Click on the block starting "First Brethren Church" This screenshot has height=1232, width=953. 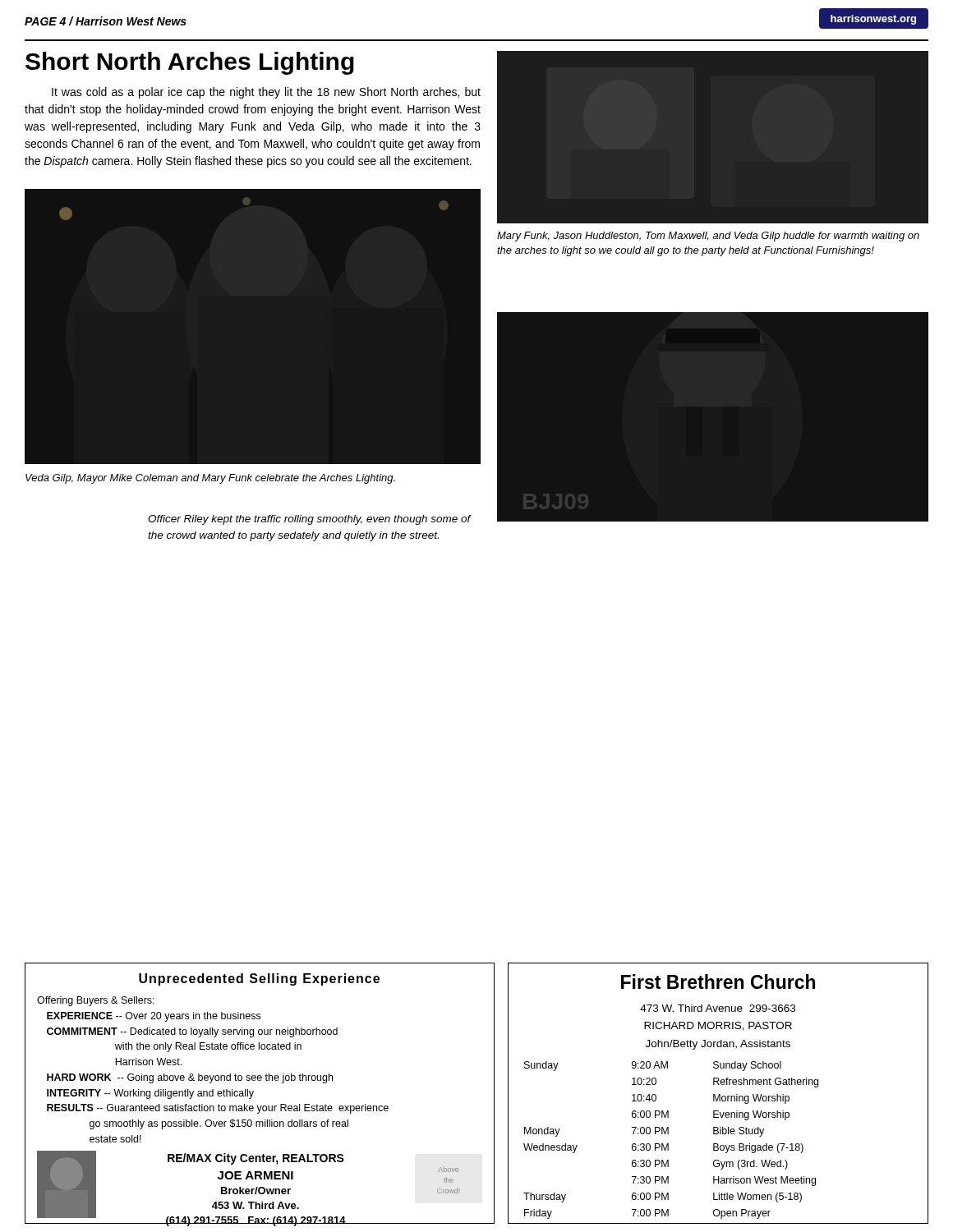point(718,982)
